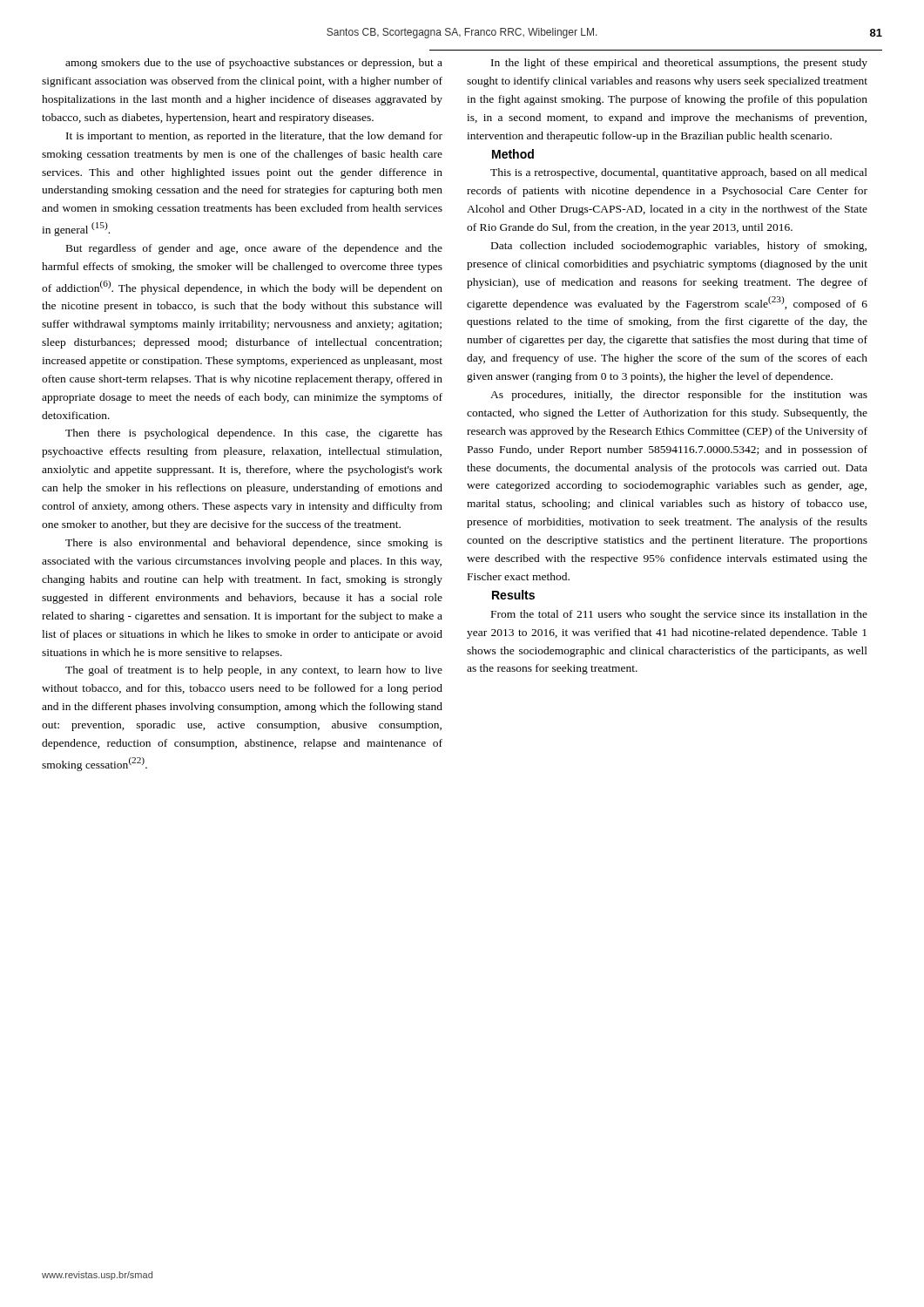Point to the block beginning "In the light of these empirical"
The width and height of the screenshot is (924, 1307).
(667, 100)
